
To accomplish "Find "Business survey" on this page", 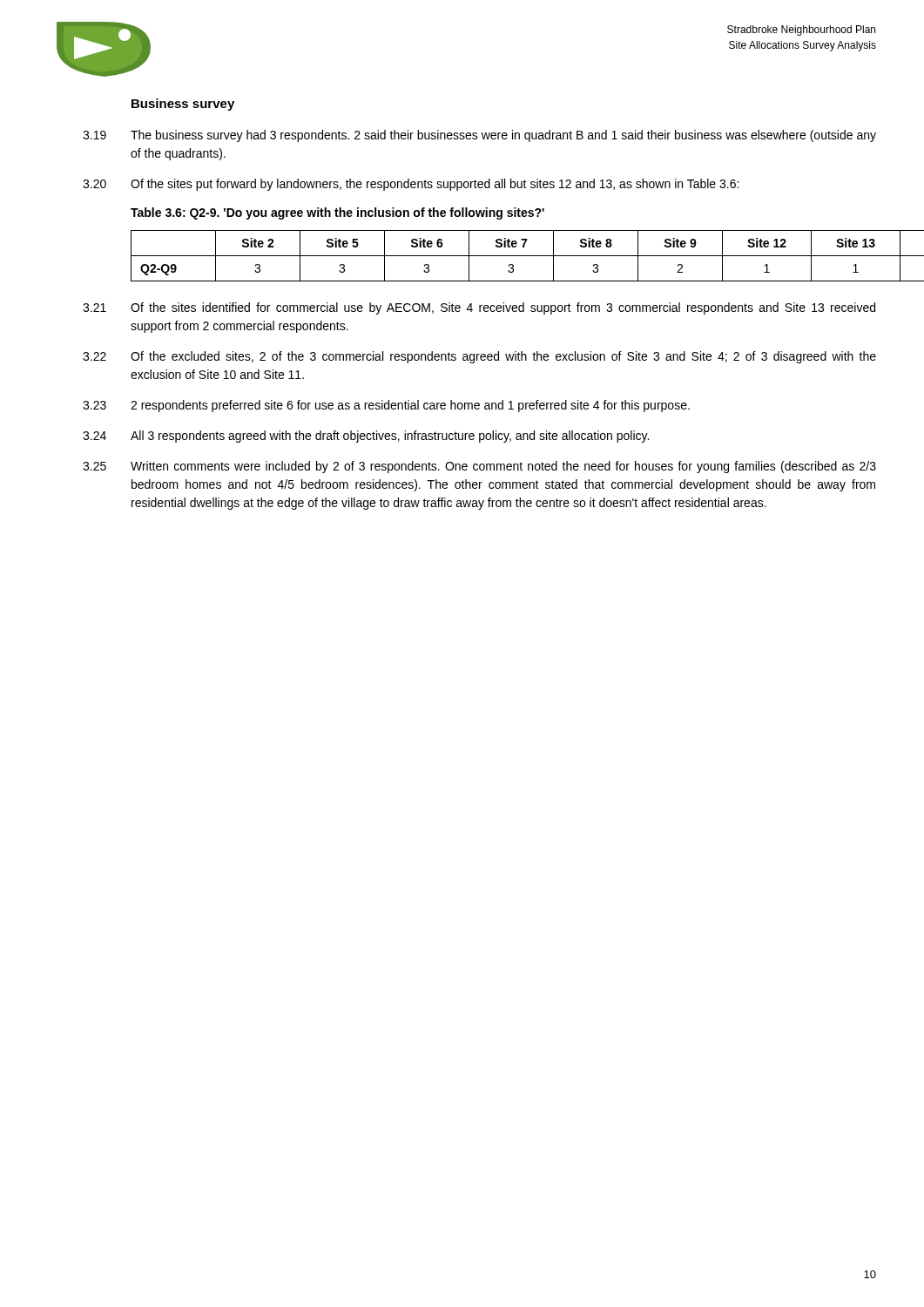I will (x=183, y=103).
